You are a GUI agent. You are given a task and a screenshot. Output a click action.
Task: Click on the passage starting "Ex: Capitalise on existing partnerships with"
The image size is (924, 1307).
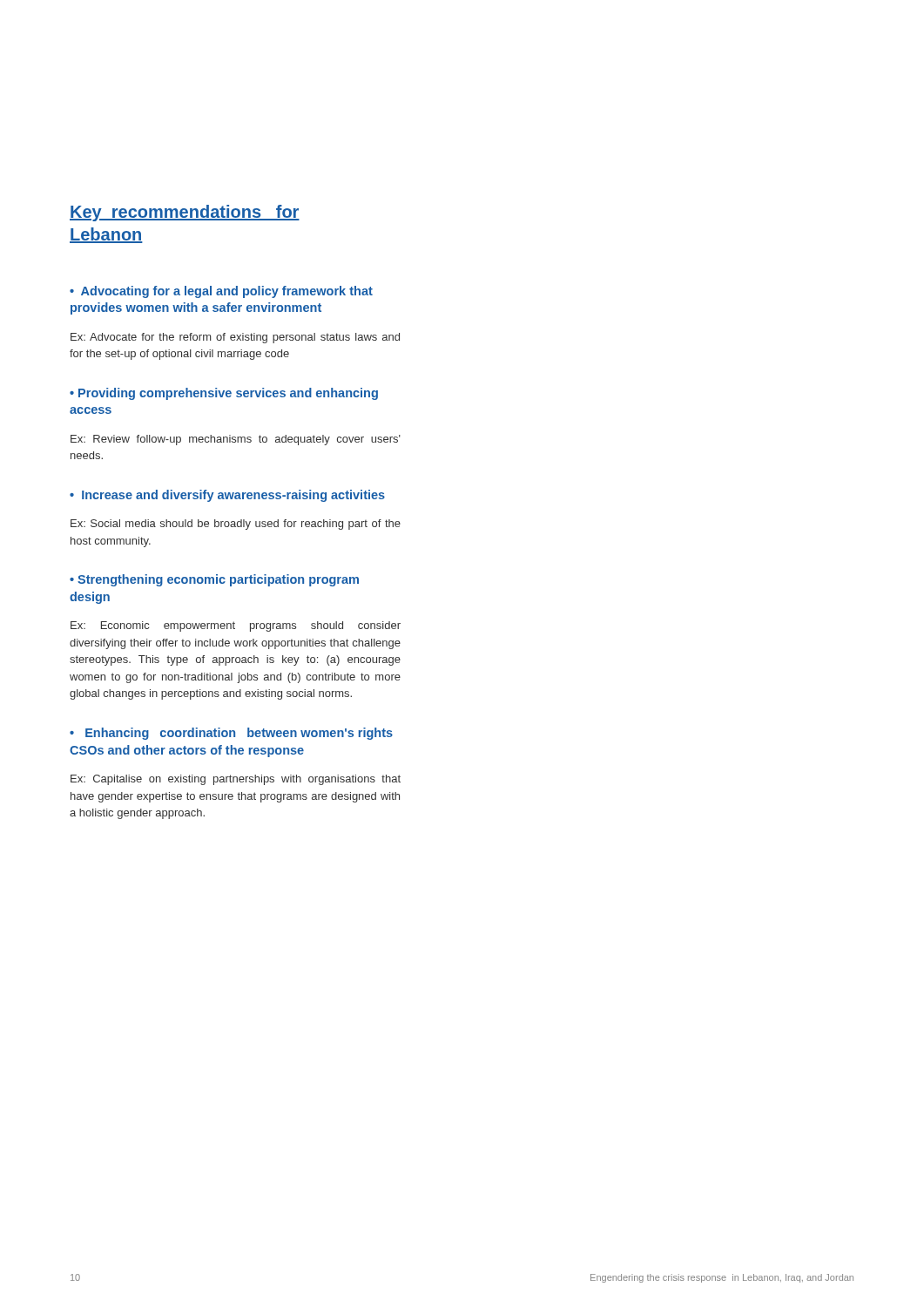pyautogui.click(x=235, y=796)
